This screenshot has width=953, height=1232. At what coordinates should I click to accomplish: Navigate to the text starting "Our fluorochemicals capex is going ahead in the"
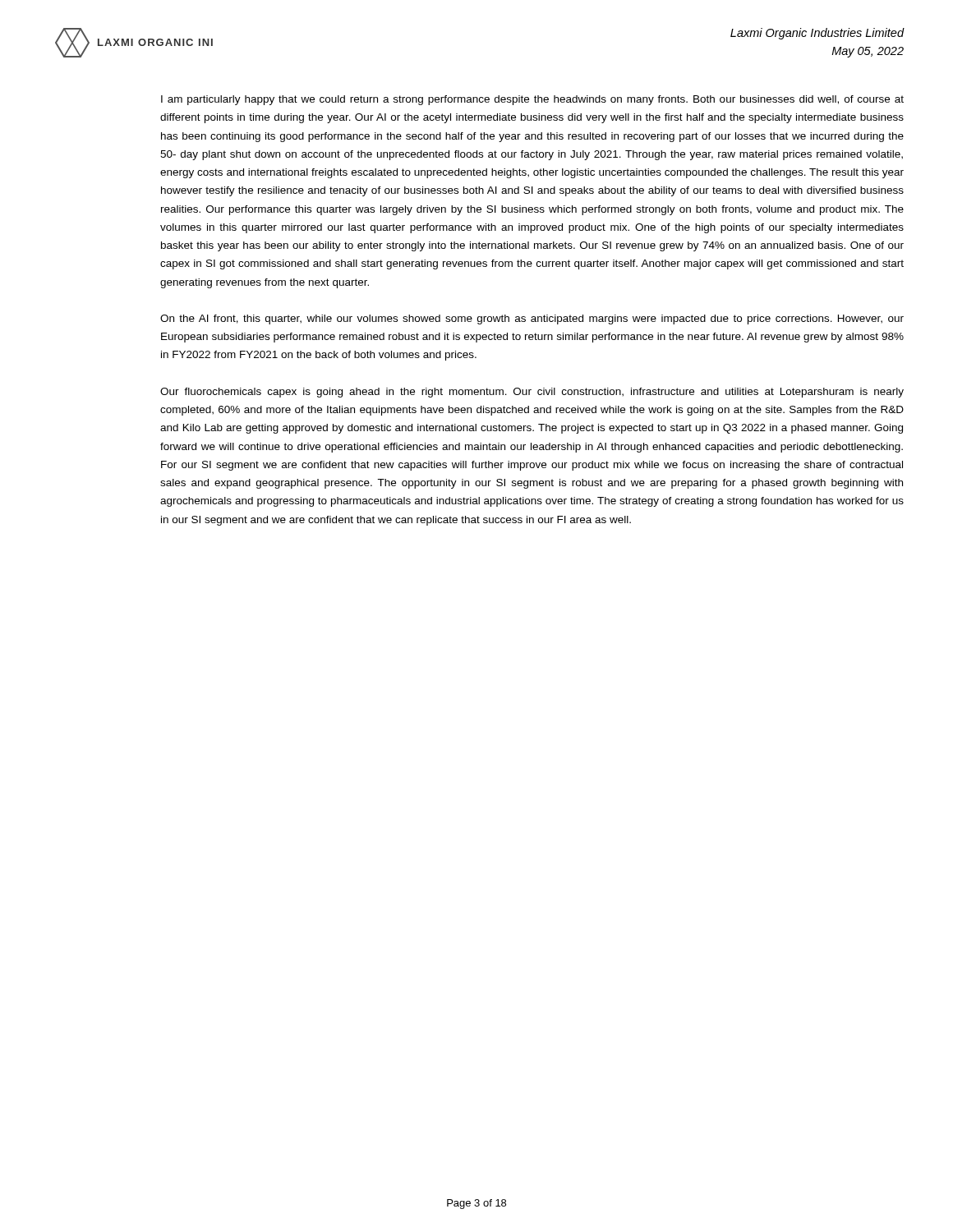point(532,455)
